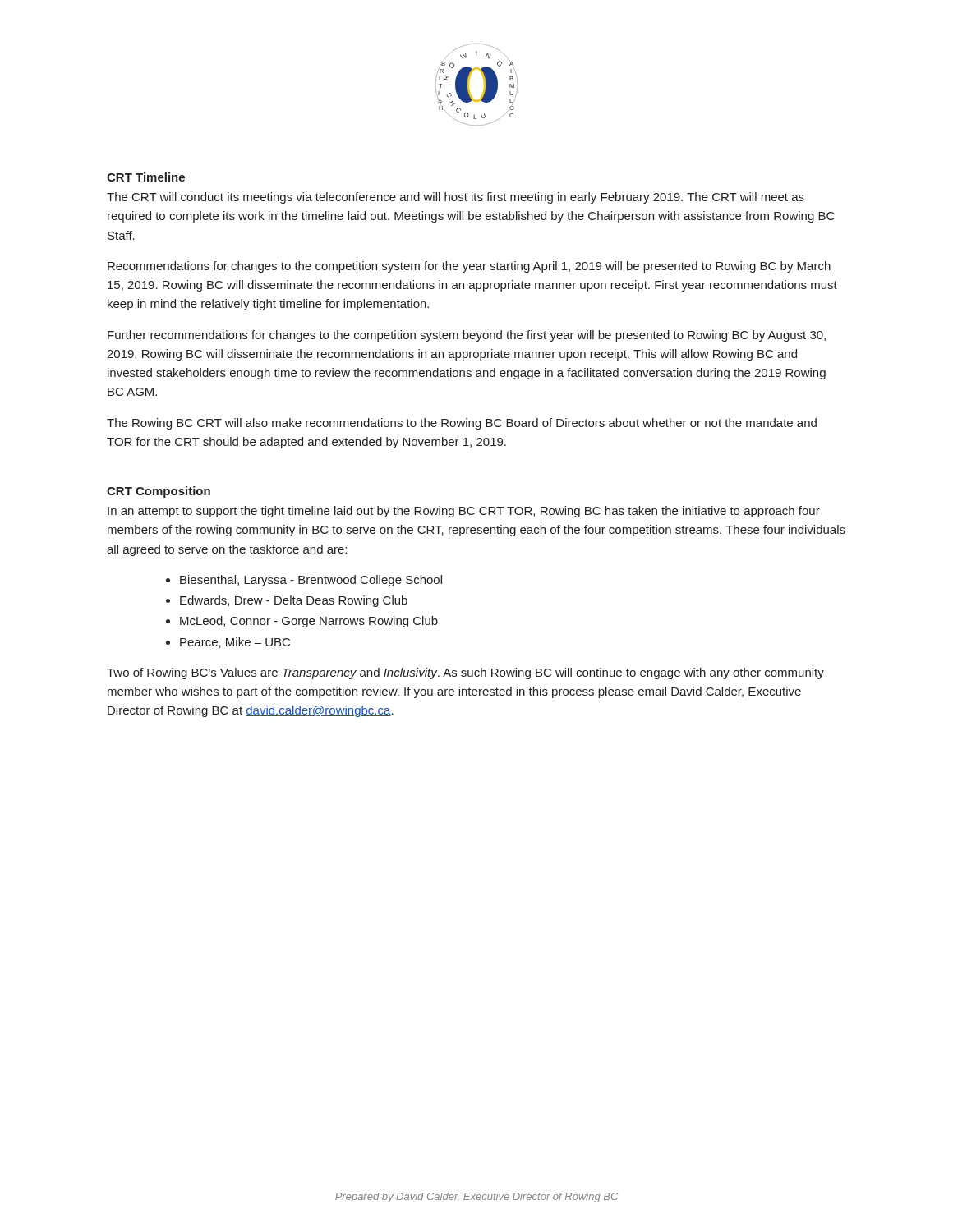This screenshot has height=1232, width=953.
Task: Click on the text block starting "Pearce, Mike –"
Action: [235, 641]
